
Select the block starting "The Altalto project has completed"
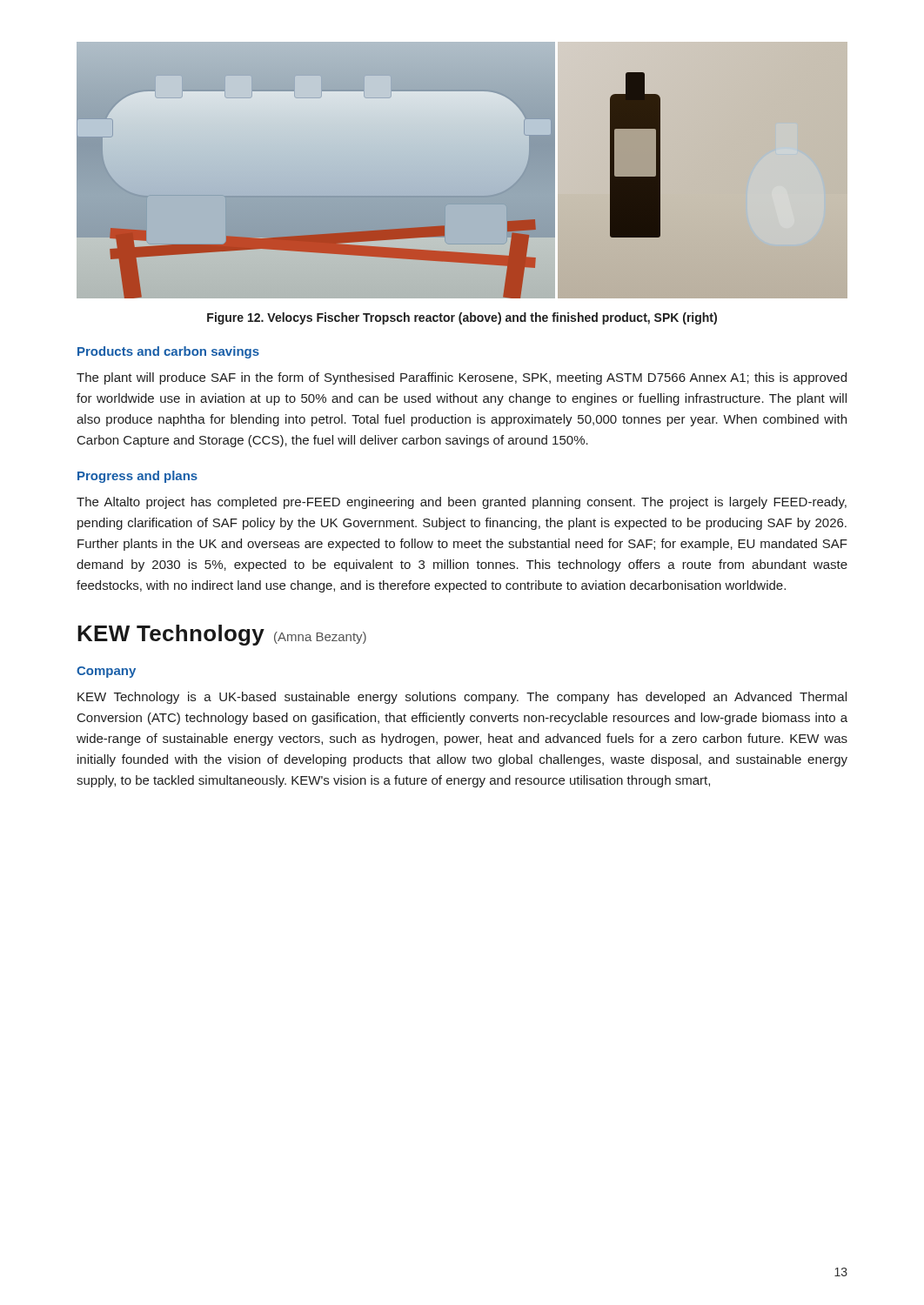pos(462,543)
